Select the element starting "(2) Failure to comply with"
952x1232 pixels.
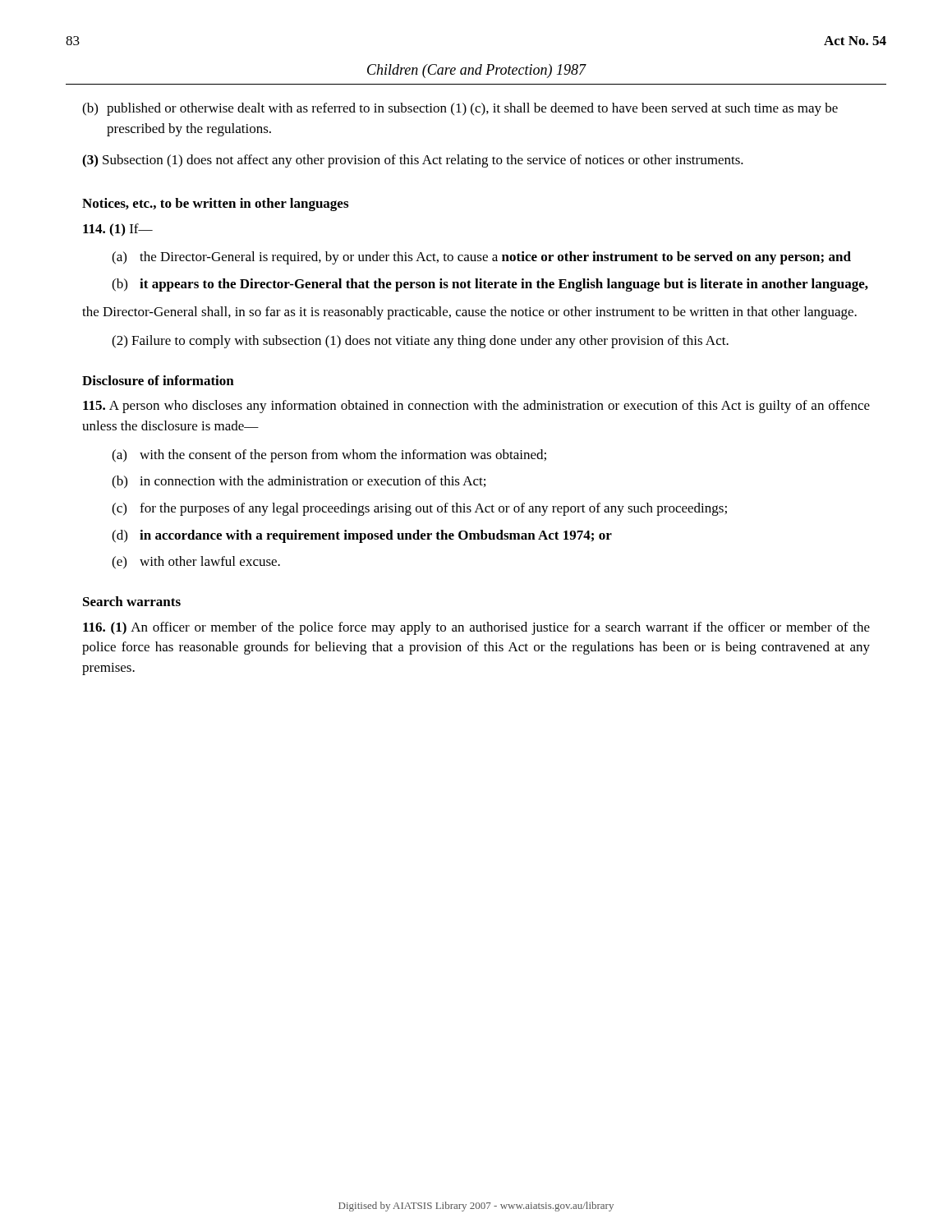coord(420,341)
